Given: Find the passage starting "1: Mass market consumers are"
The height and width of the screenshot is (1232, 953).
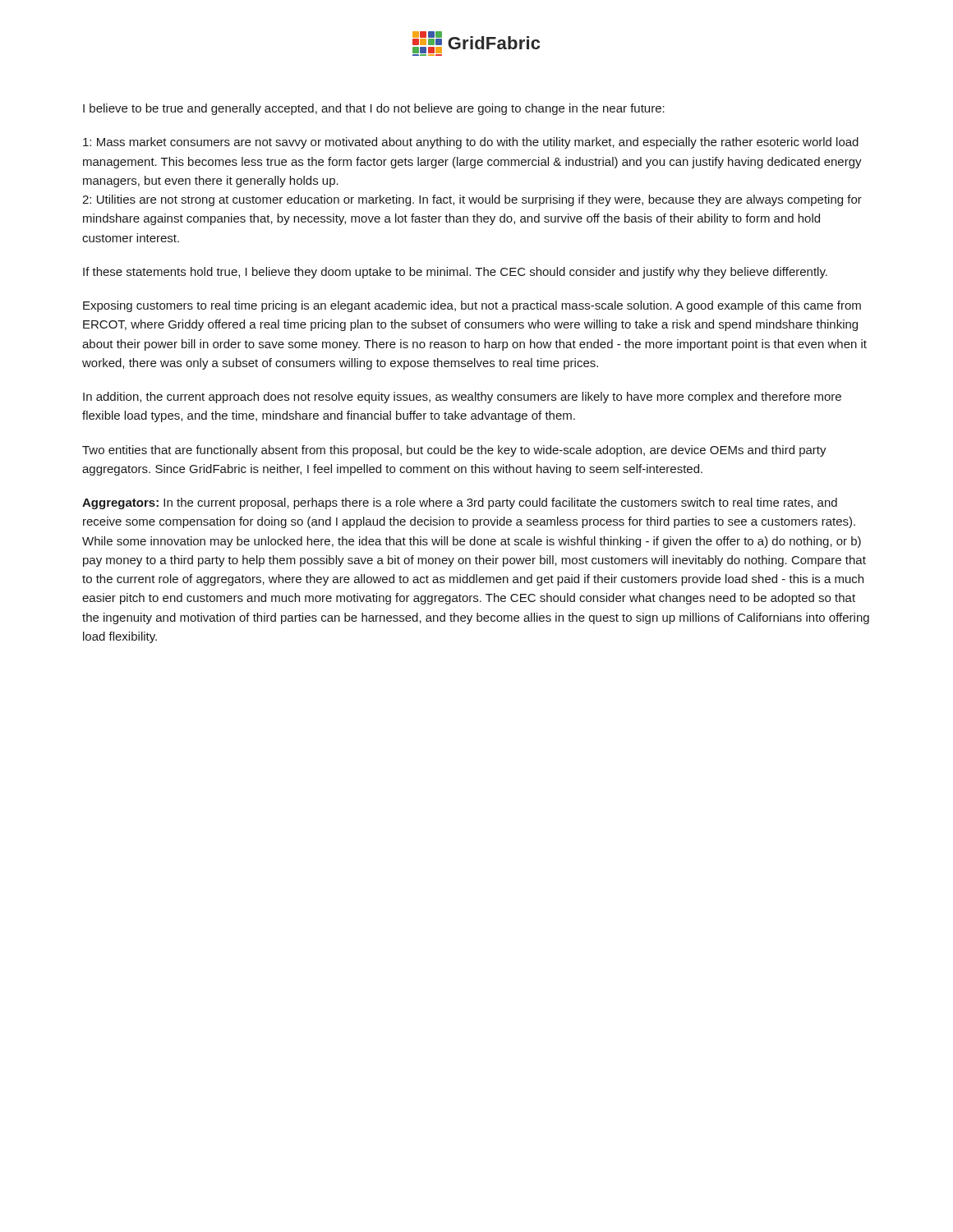Looking at the screenshot, I should coord(472,161).
